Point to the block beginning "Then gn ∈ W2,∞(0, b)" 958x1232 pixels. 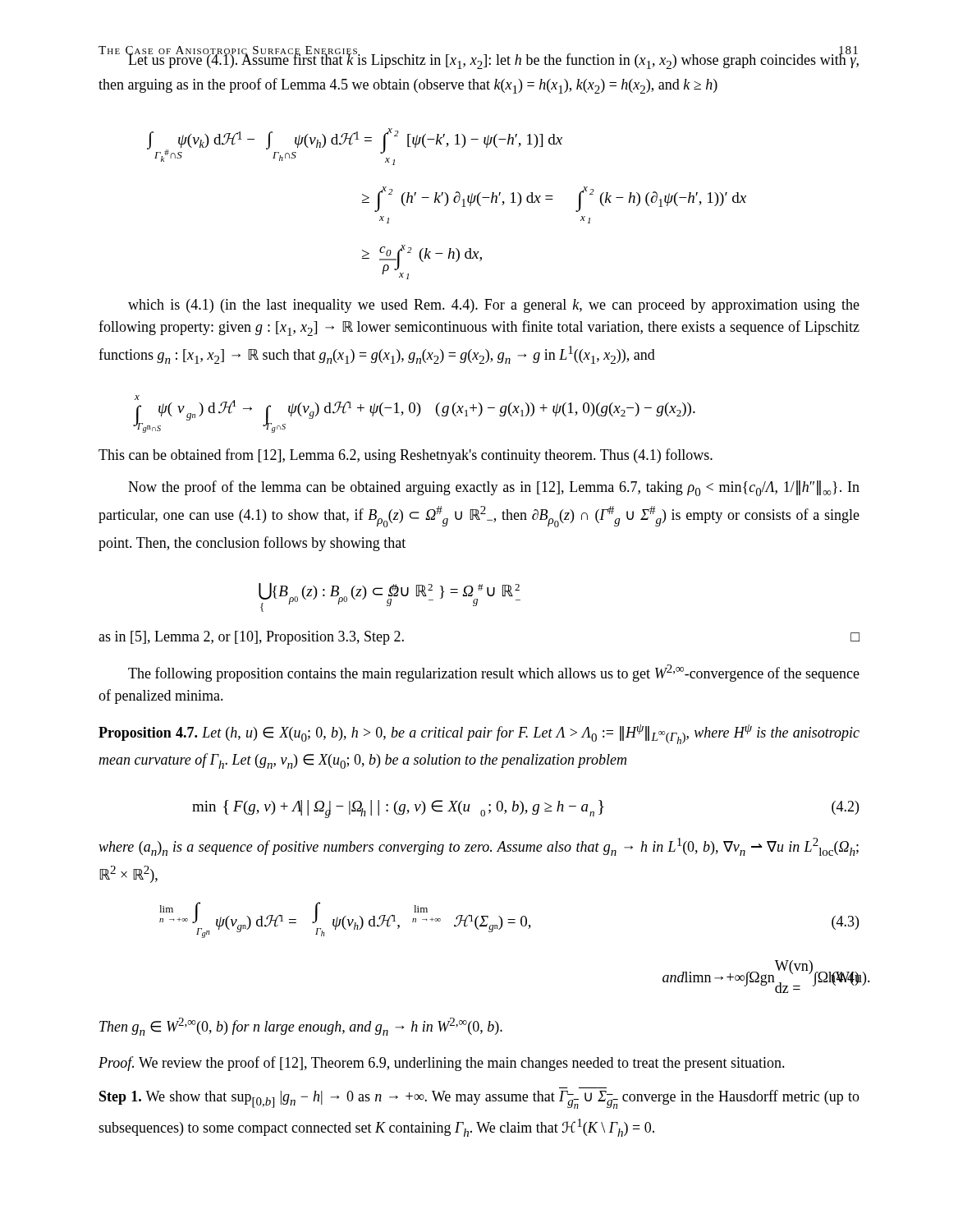click(x=301, y=1027)
